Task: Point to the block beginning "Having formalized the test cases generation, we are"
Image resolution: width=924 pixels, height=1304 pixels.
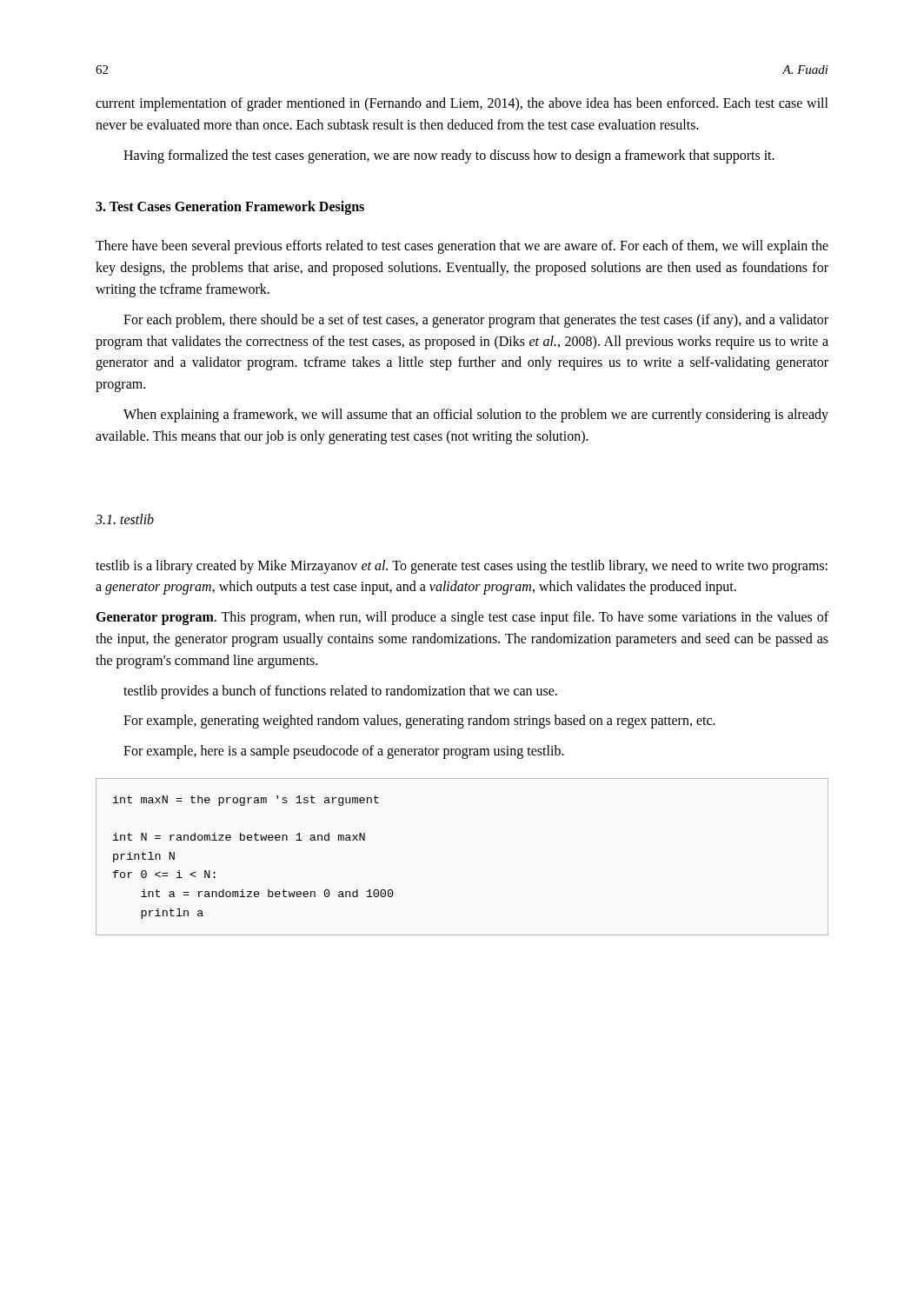Action: pyautogui.click(x=462, y=156)
